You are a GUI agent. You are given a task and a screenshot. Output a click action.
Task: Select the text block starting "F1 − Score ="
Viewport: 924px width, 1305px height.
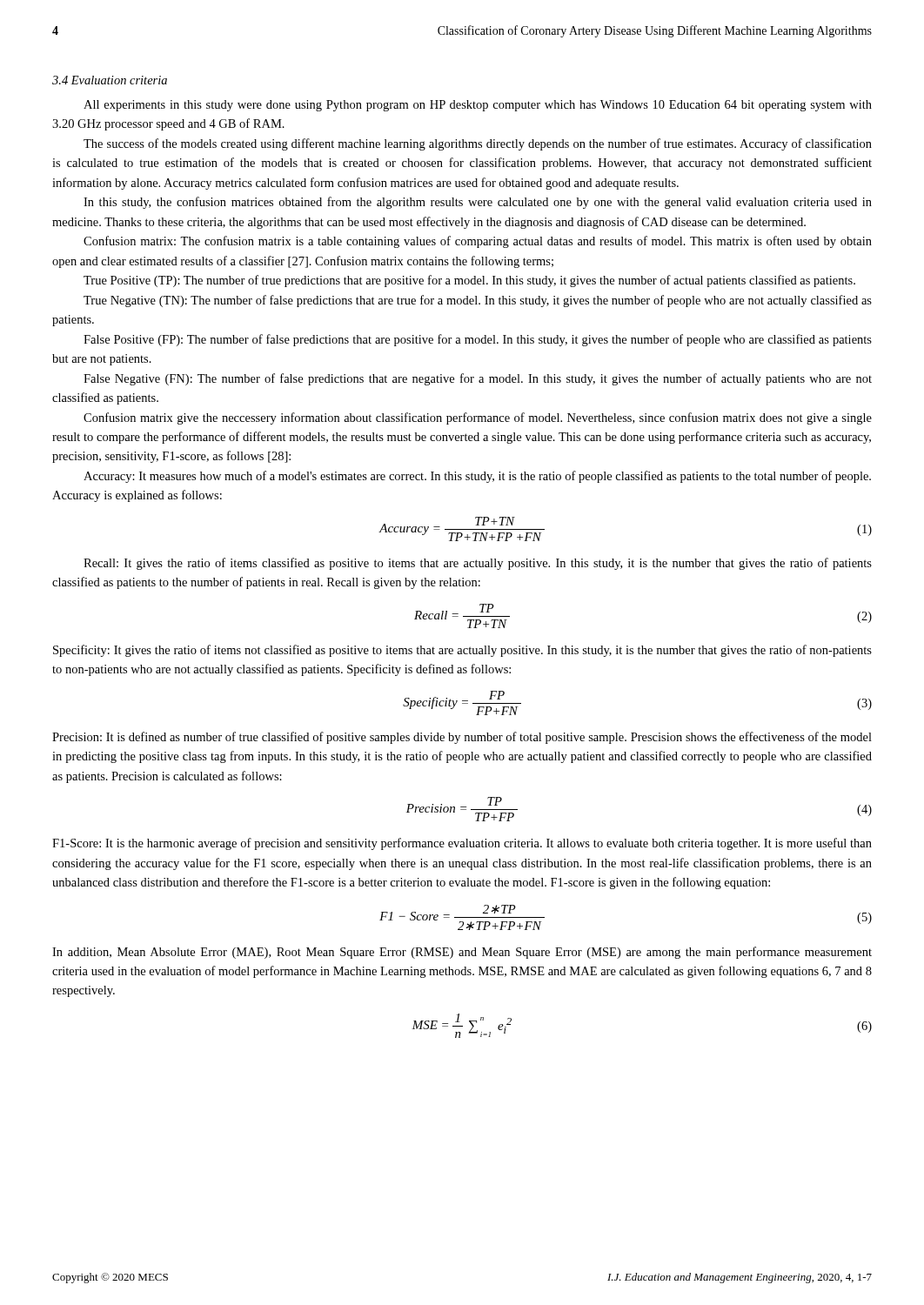click(x=499, y=917)
